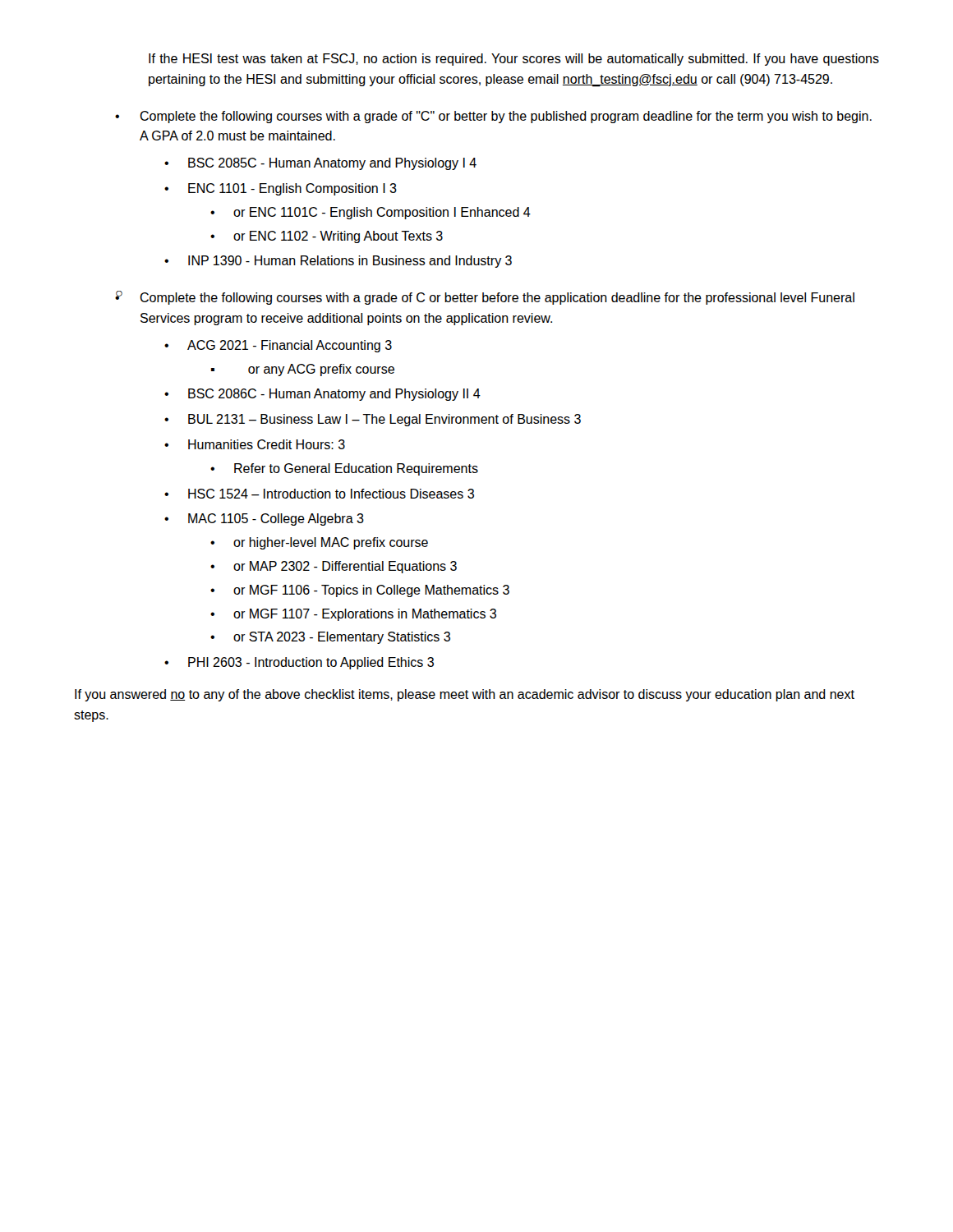Point to the block starting "• Refer to General Education"
The width and height of the screenshot is (953, 1232).
344,469
